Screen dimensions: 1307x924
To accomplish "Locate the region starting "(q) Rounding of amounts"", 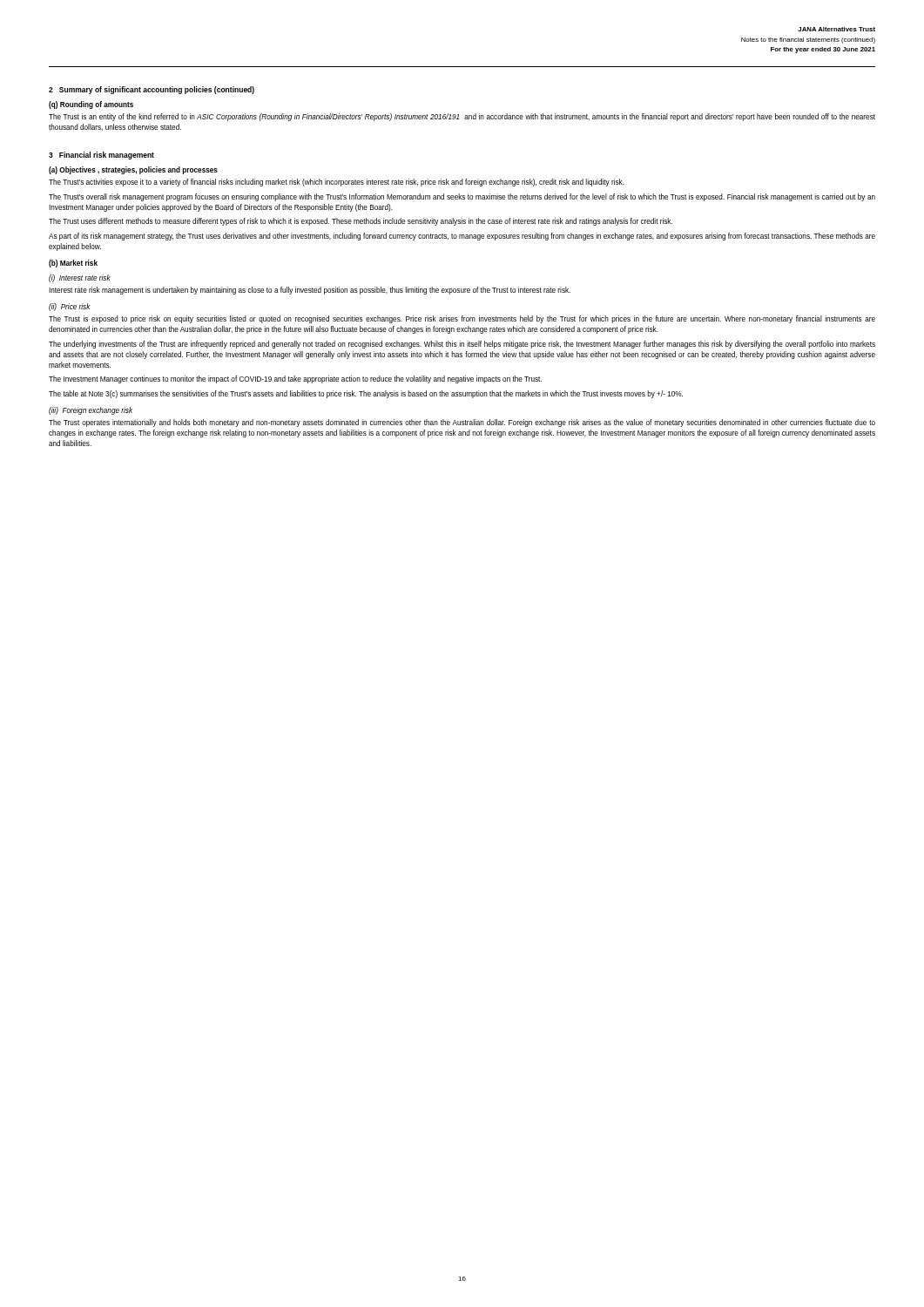I will click(x=91, y=105).
